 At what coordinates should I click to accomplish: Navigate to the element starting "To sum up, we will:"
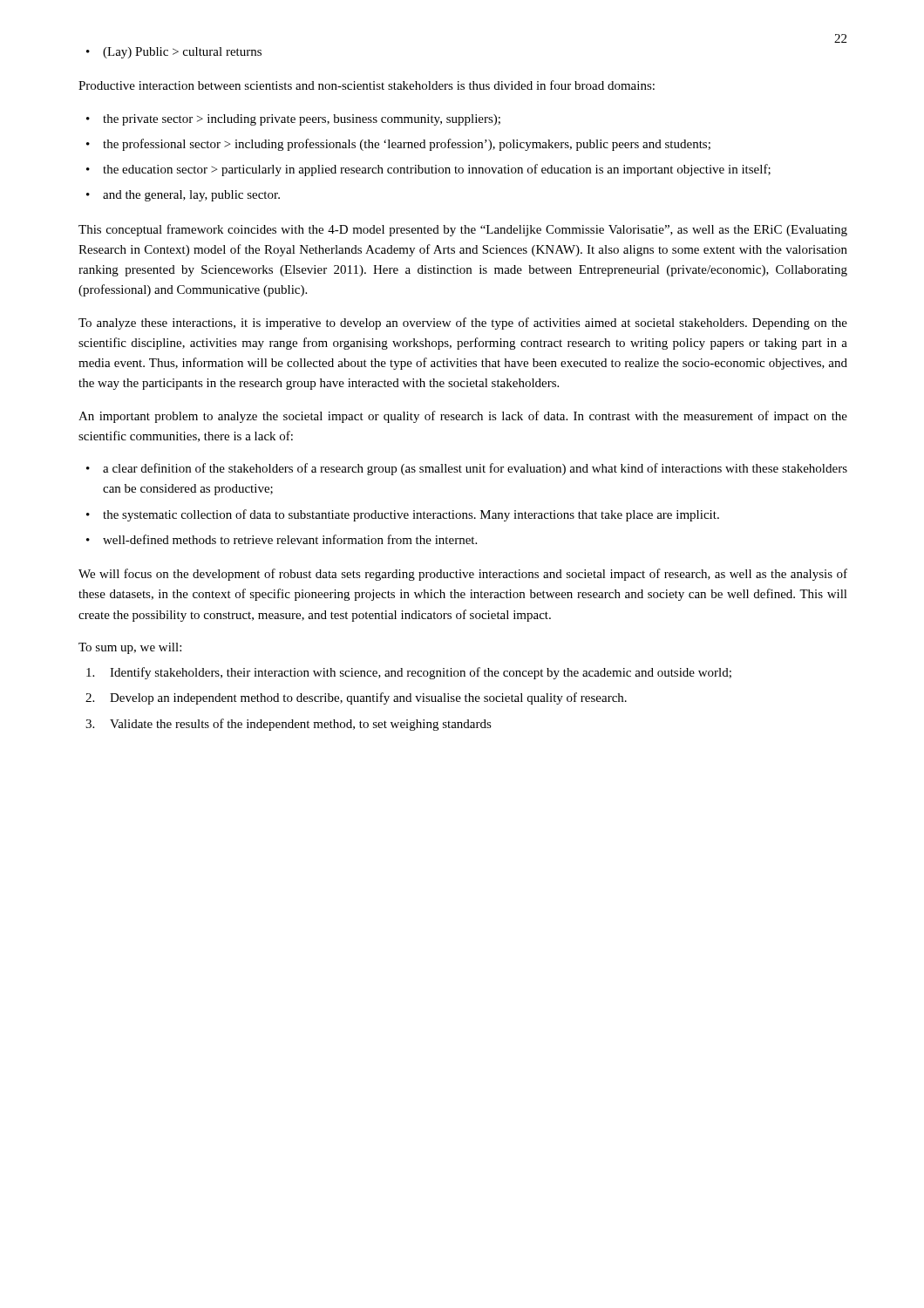pos(130,647)
